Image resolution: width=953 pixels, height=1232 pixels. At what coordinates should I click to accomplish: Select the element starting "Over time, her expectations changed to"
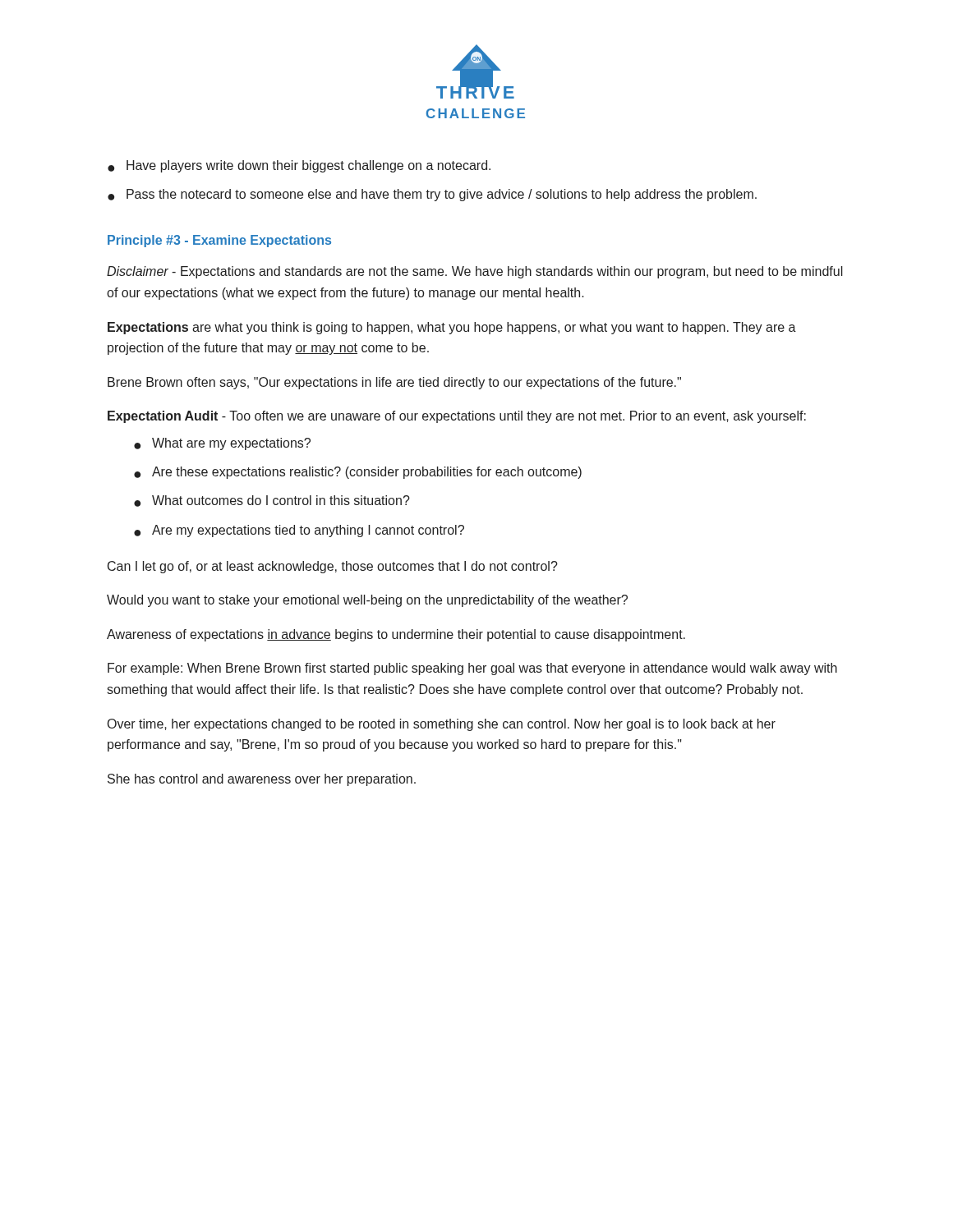pyautogui.click(x=441, y=734)
